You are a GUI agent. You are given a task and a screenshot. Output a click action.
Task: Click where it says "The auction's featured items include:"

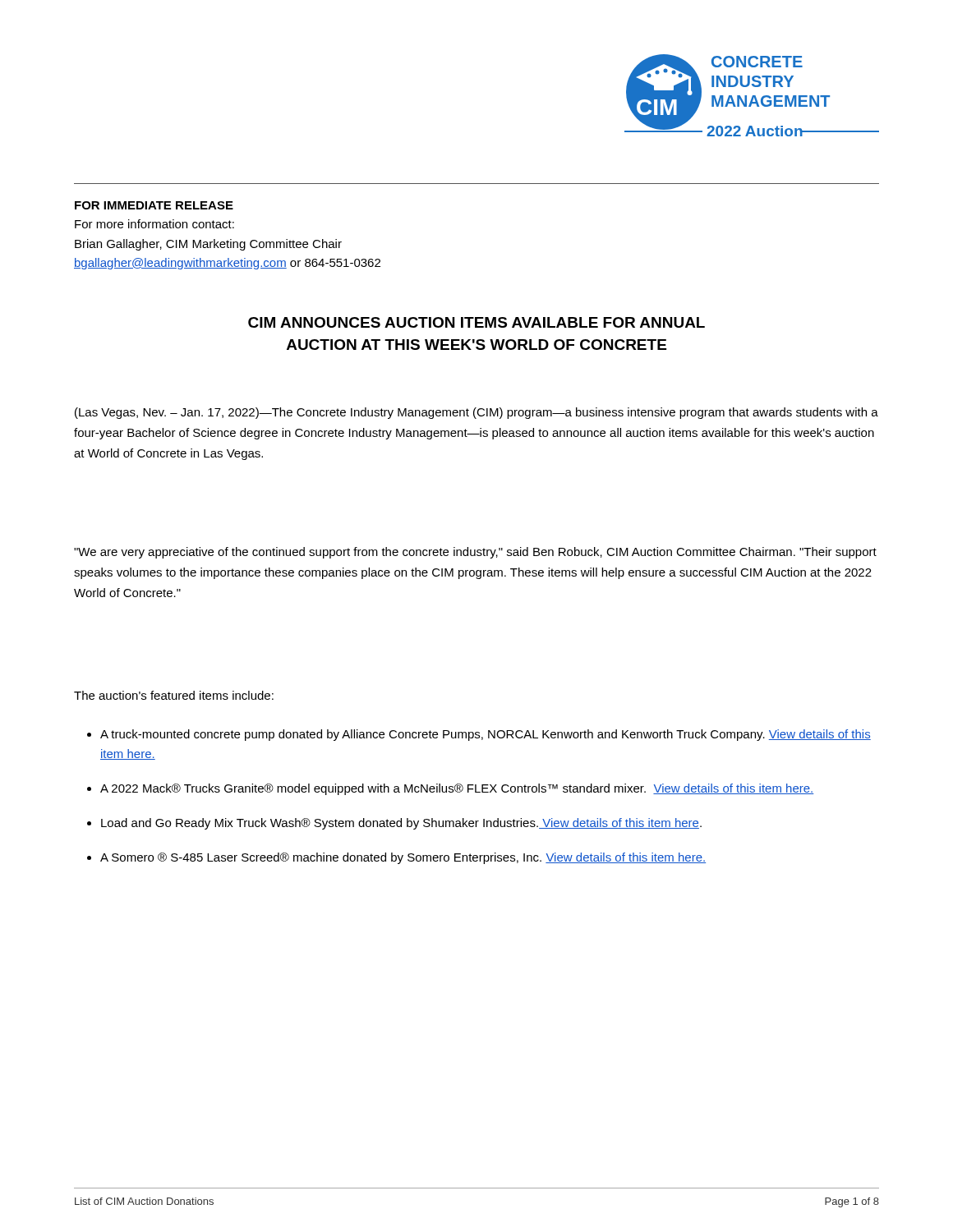174,695
